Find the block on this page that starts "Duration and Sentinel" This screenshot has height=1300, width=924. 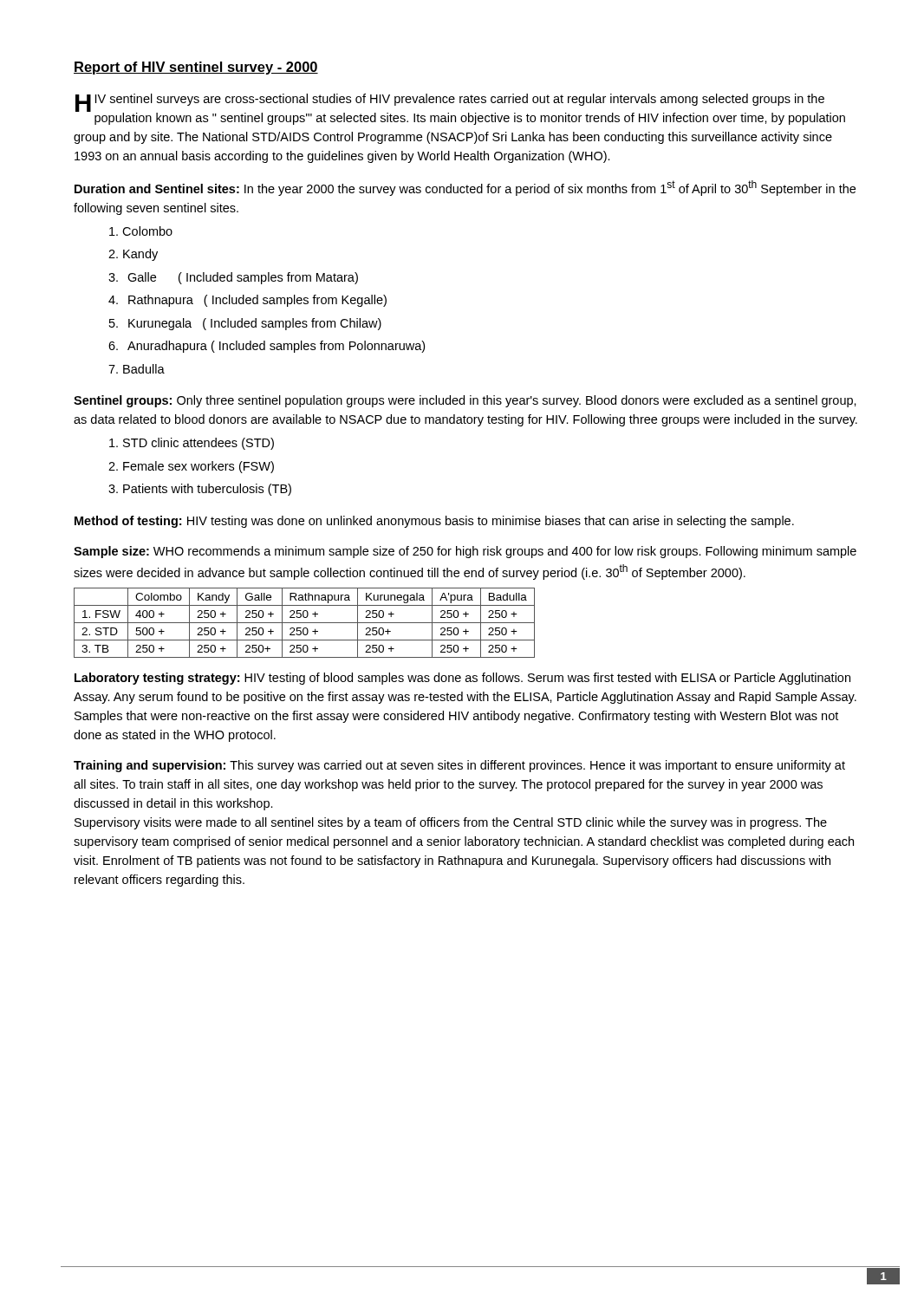click(465, 197)
